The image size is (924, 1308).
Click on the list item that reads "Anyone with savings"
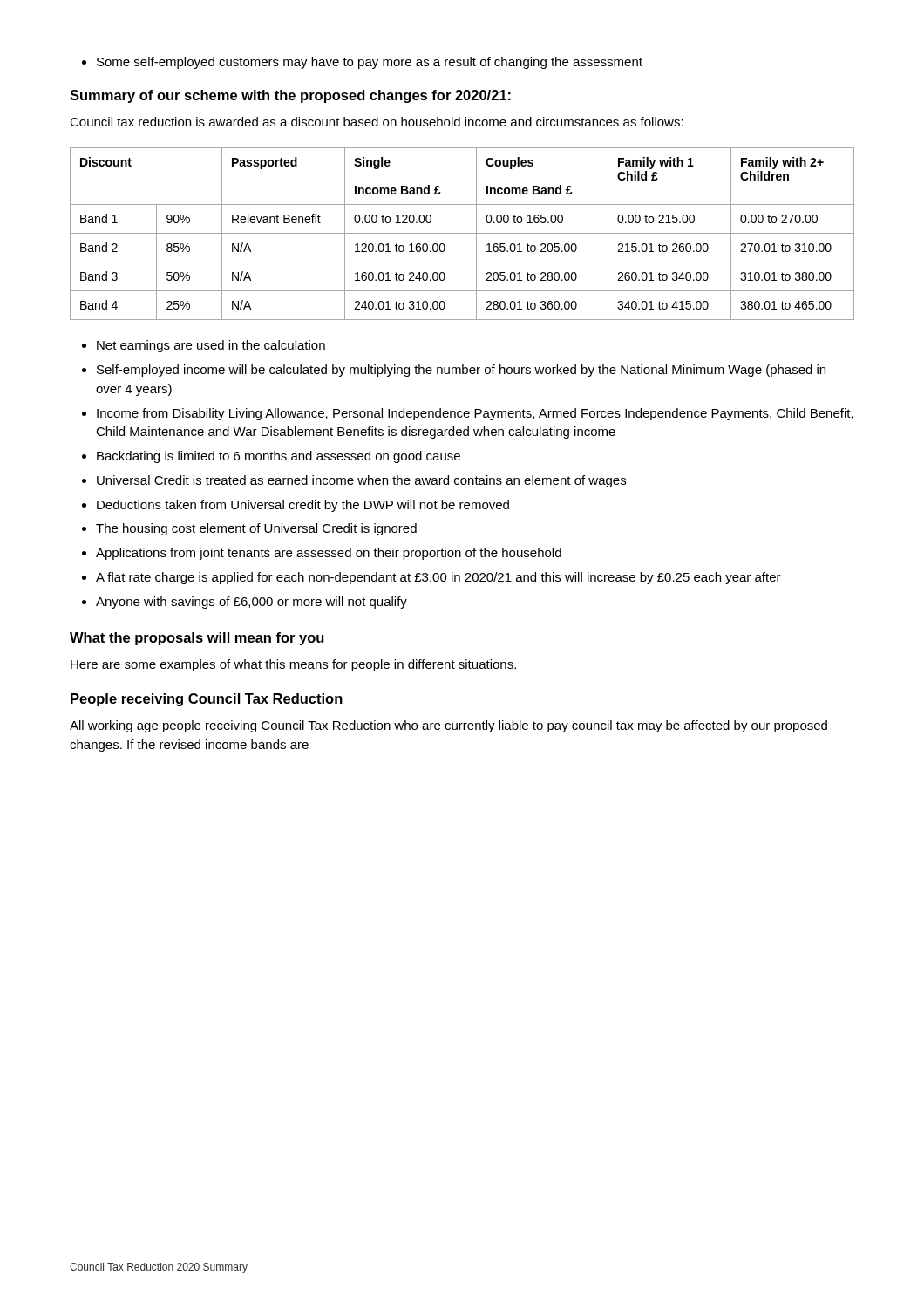point(245,603)
